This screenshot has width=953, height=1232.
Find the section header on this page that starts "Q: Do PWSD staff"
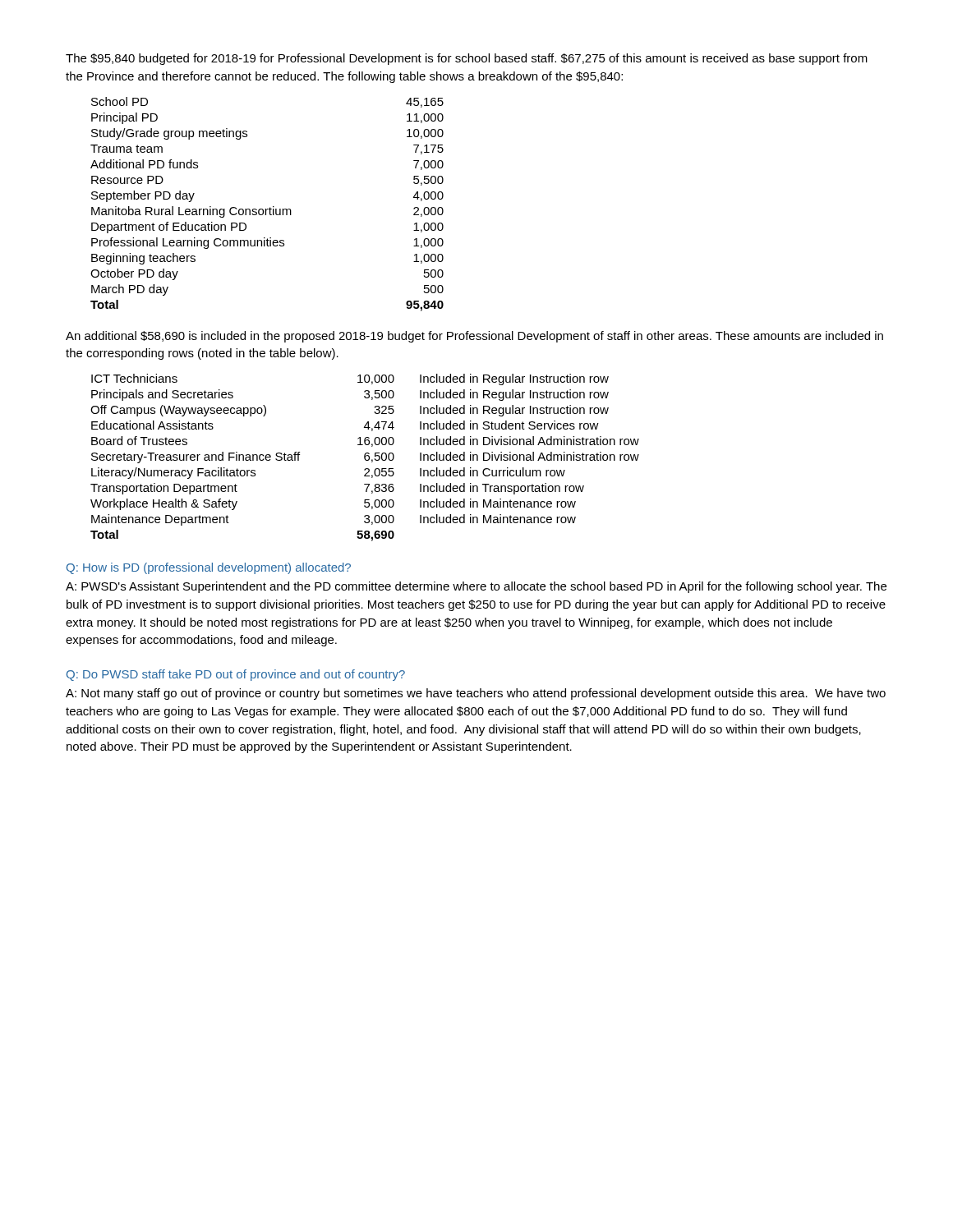coord(235,674)
